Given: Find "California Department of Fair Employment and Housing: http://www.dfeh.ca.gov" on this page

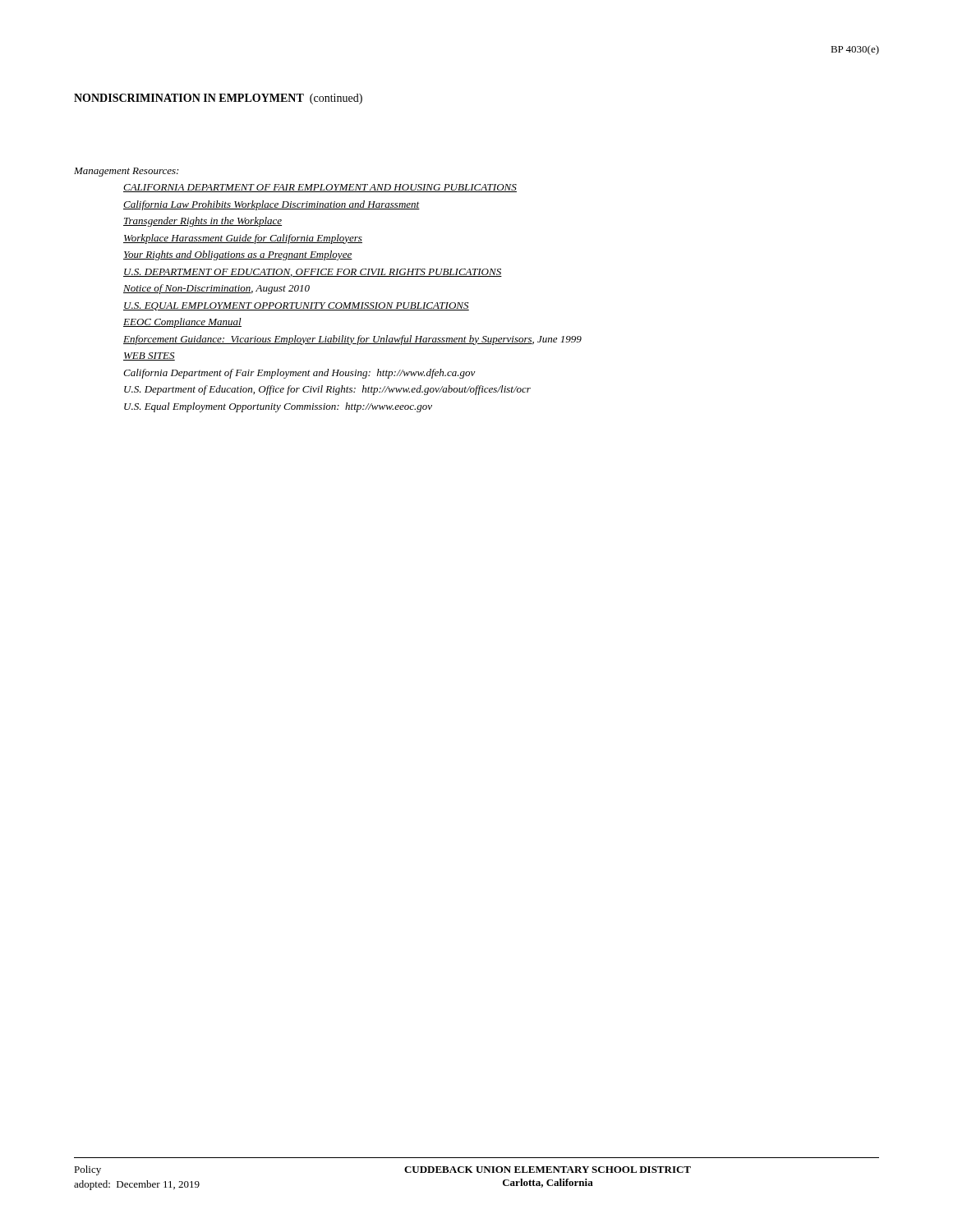Looking at the screenshot, I should [299, 372].
